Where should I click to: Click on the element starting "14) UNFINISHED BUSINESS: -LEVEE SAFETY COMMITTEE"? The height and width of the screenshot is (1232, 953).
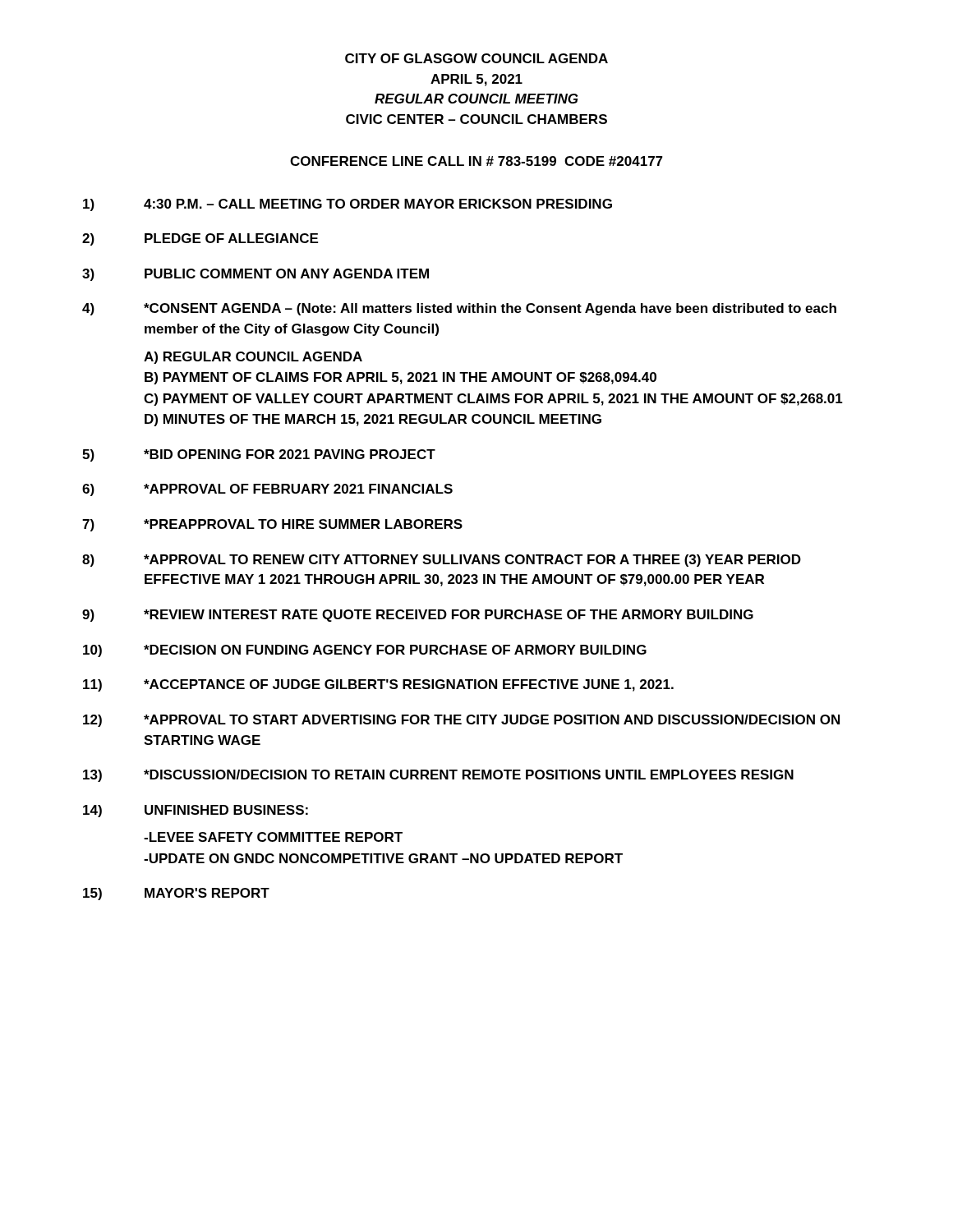[x=196, y=811]
